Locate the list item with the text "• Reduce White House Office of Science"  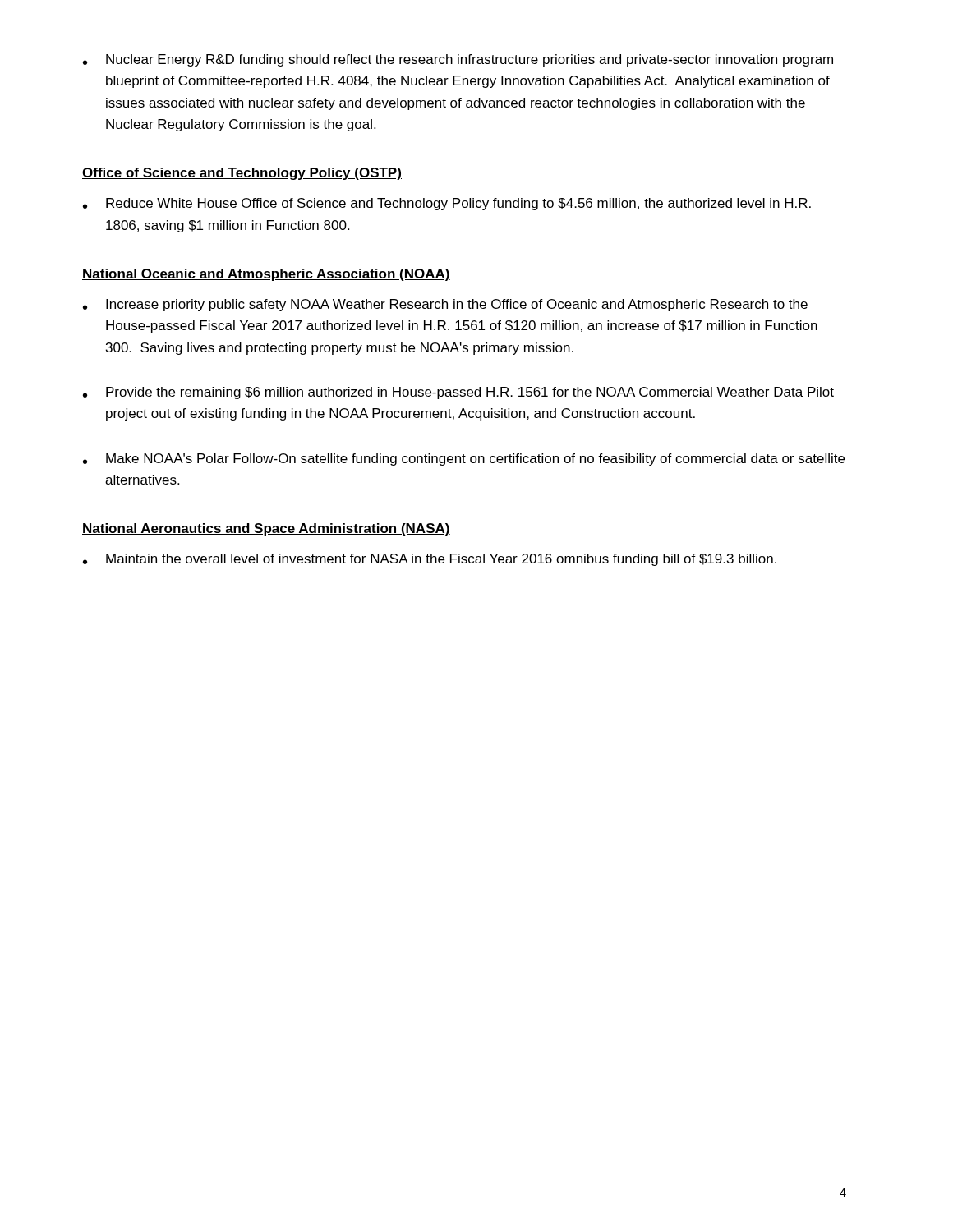click(x=464, y=215)
